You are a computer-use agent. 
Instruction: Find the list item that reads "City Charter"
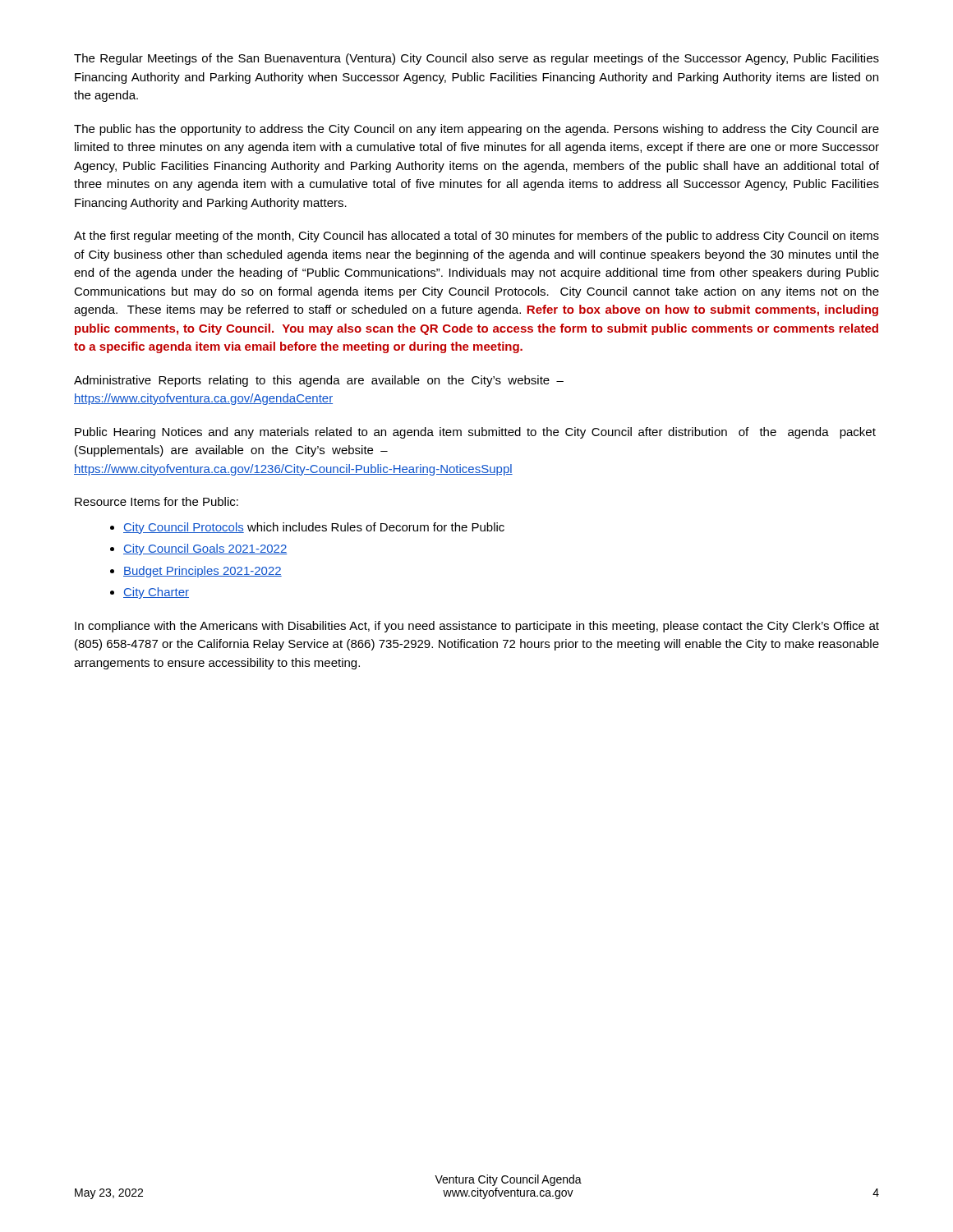click(156, 592)
